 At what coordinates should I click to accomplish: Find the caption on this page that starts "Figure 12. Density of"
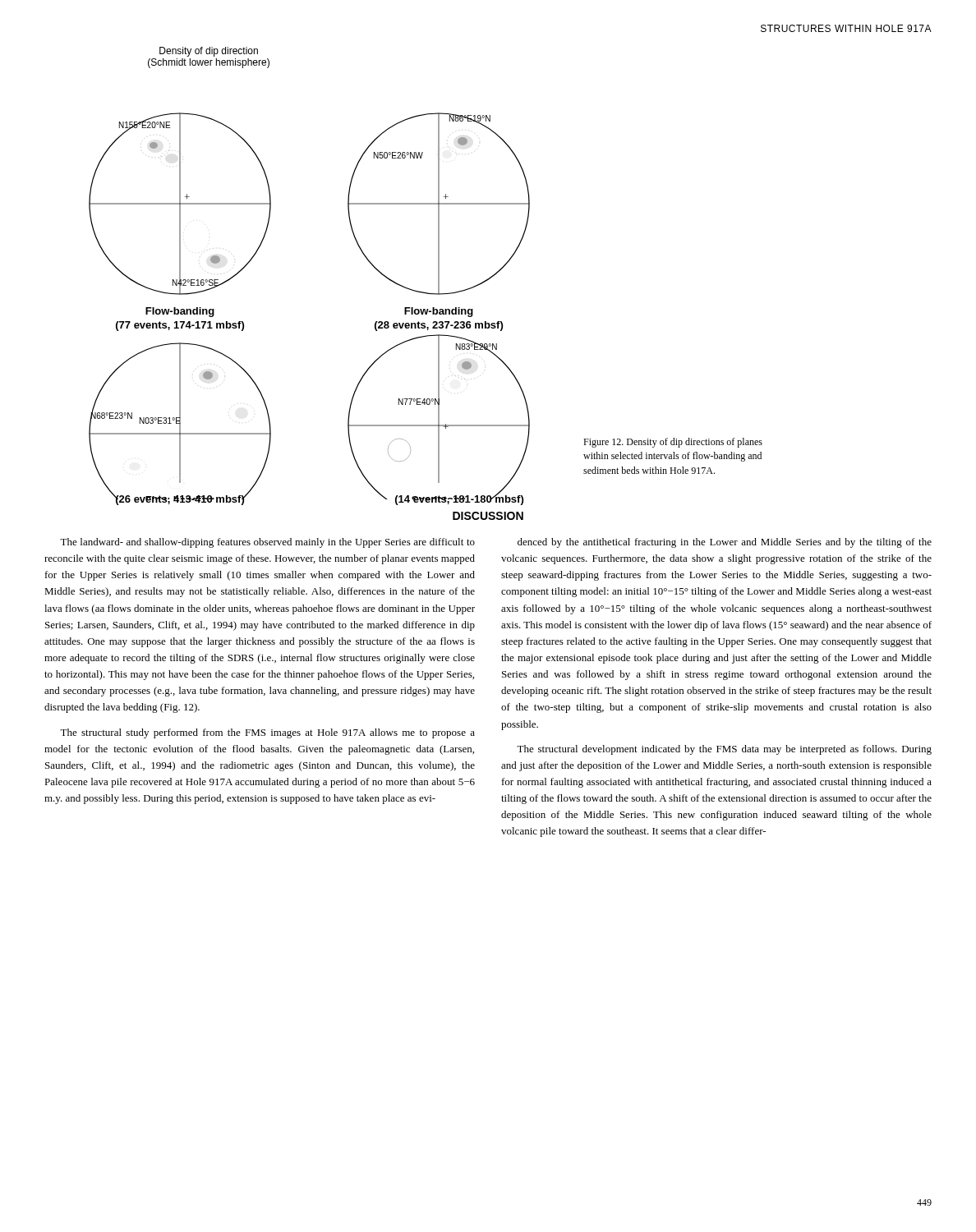click(x=673, y=456)
